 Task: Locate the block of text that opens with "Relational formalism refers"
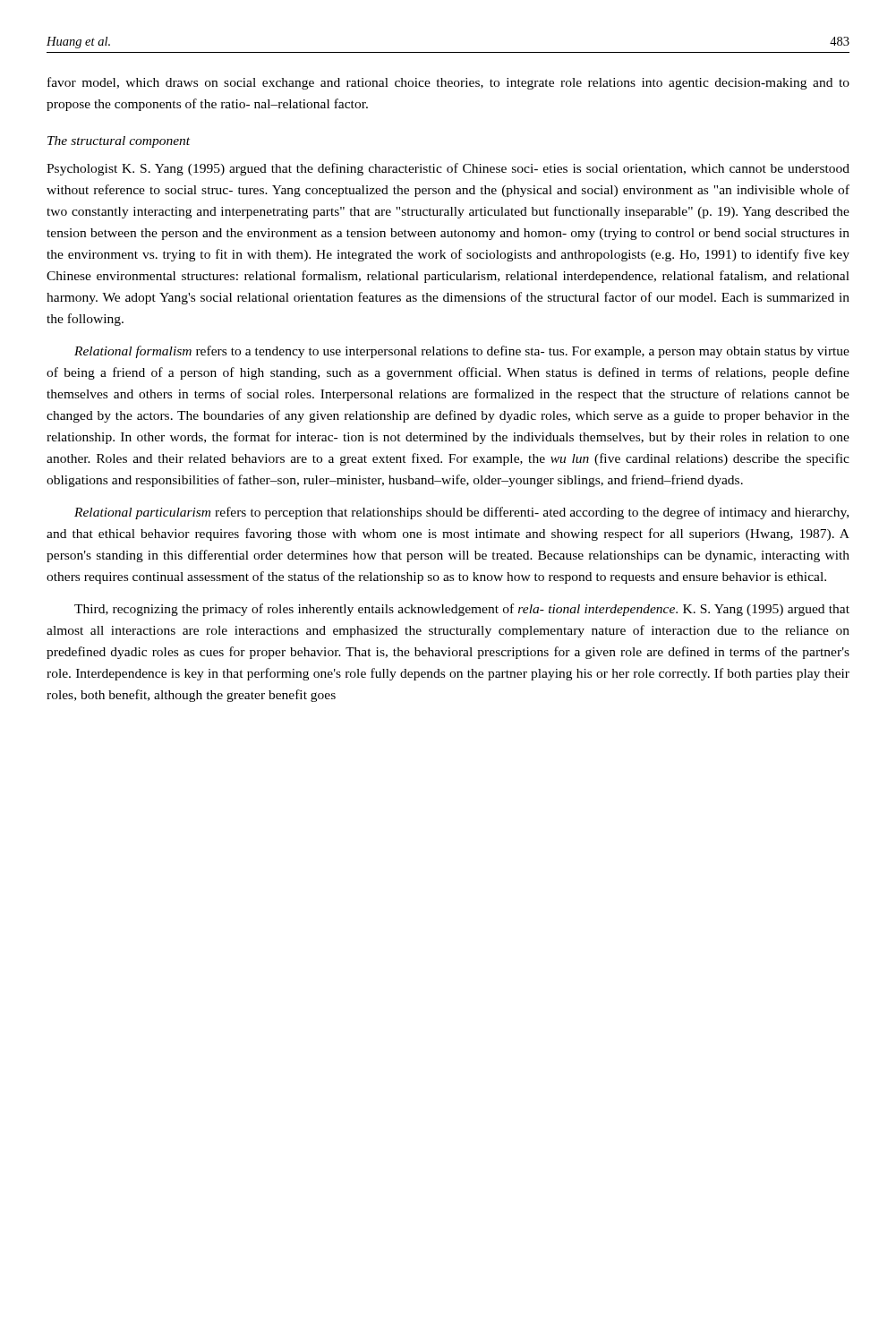(x=448, y=415)
